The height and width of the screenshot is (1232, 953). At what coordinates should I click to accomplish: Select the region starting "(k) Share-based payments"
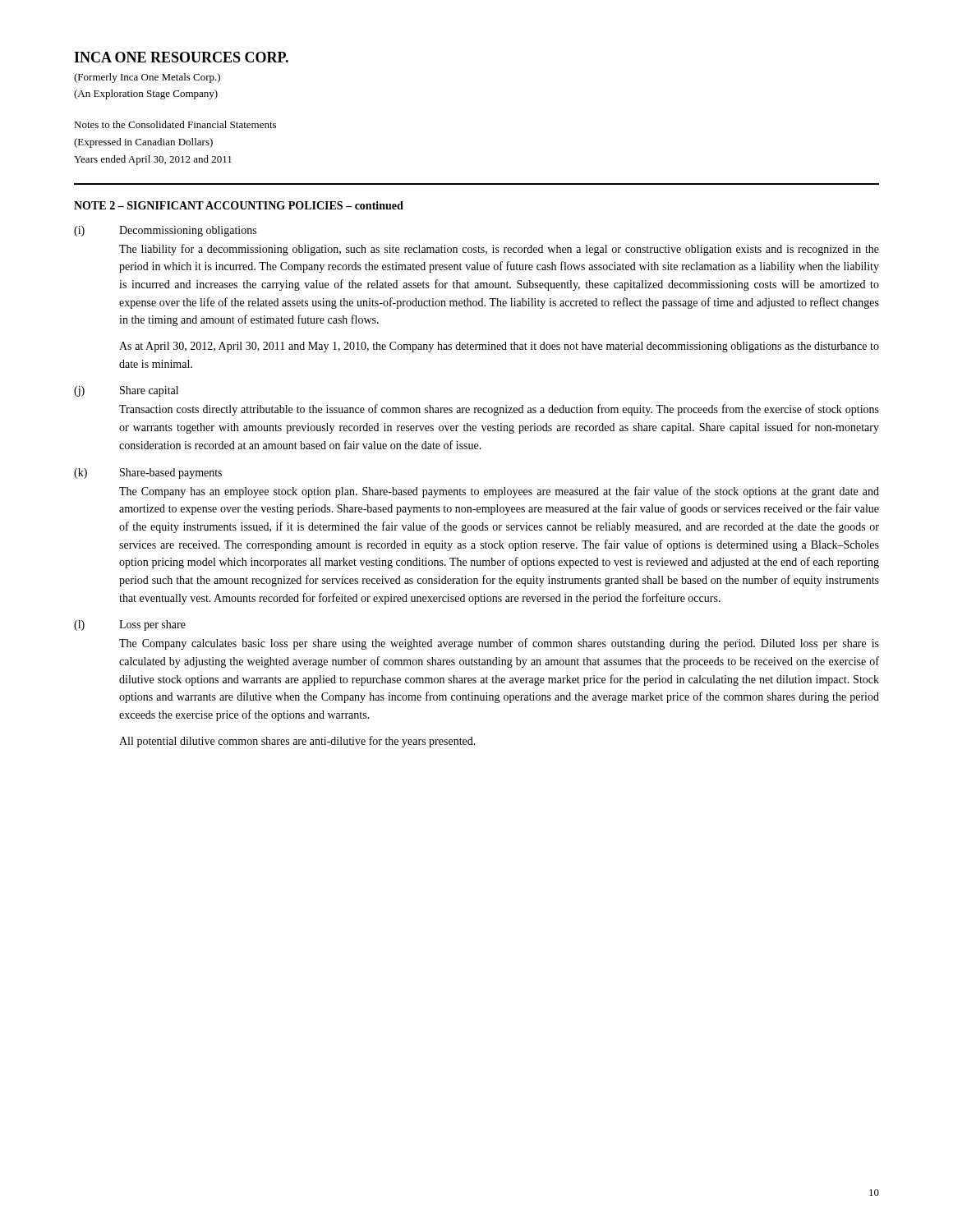click(x=148, y=473)
